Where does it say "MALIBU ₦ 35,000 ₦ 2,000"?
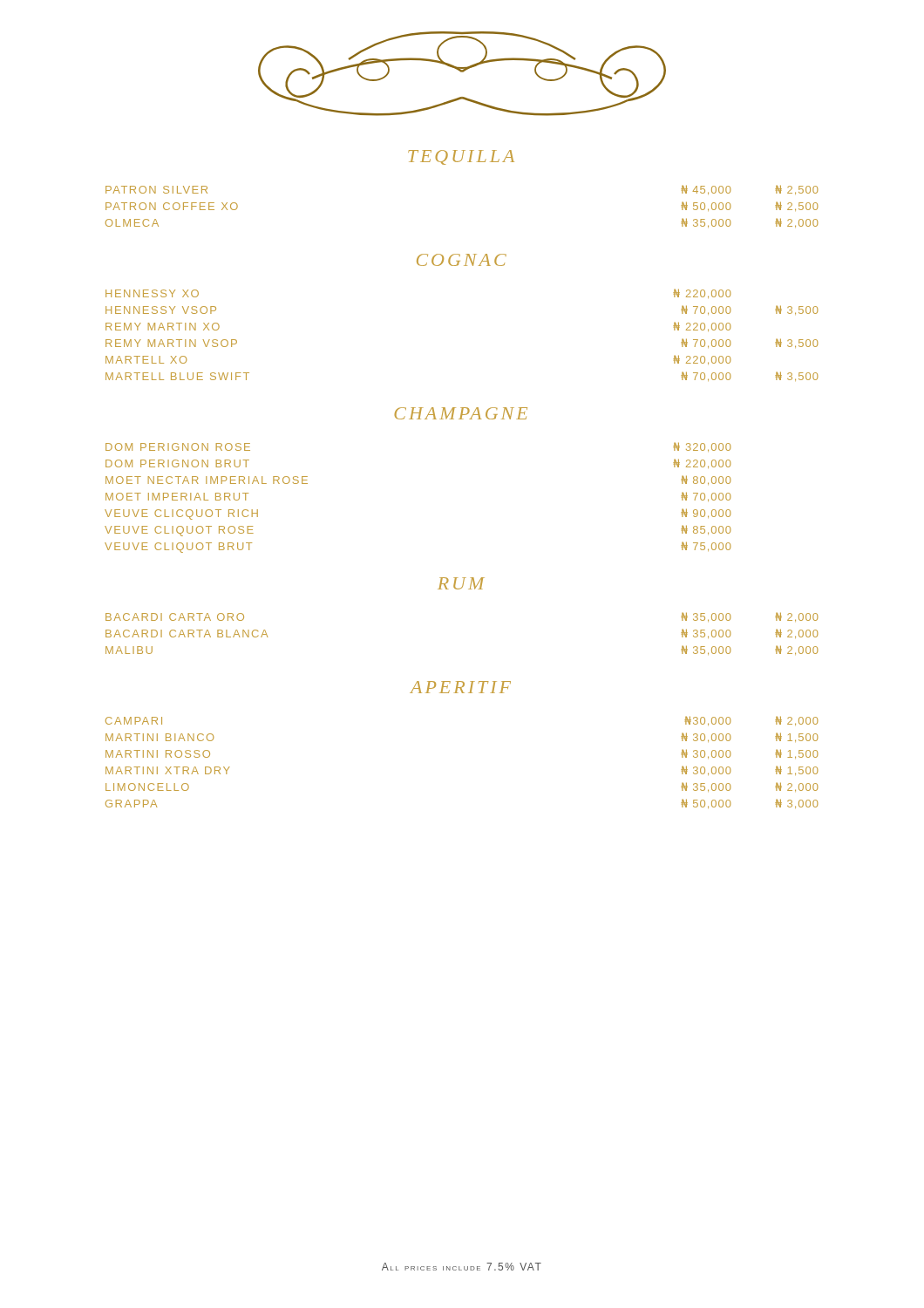924x1308 pixels. pyautogui.click(x=126, y=650)
